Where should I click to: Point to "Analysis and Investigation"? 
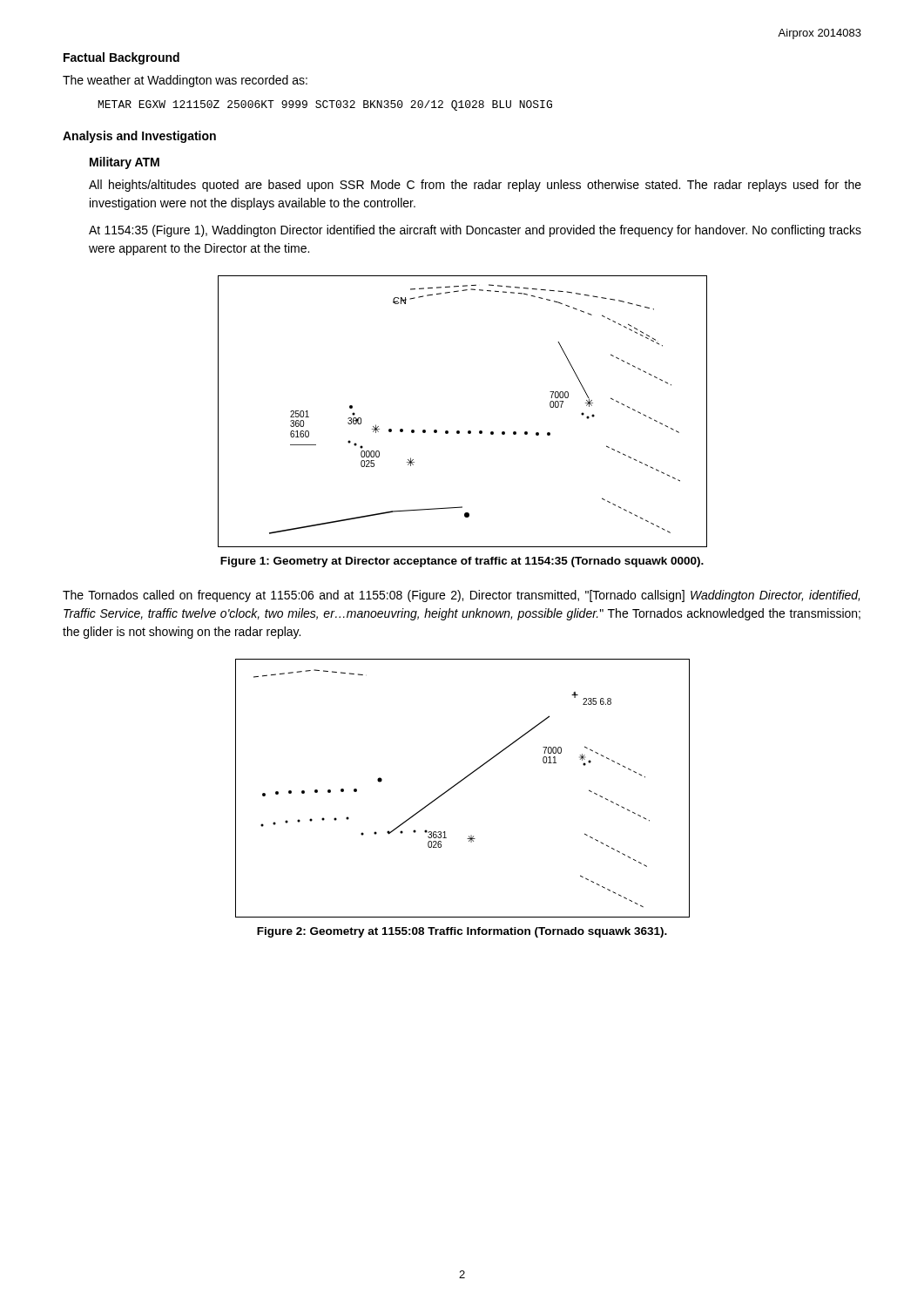(x=140, y=136)
